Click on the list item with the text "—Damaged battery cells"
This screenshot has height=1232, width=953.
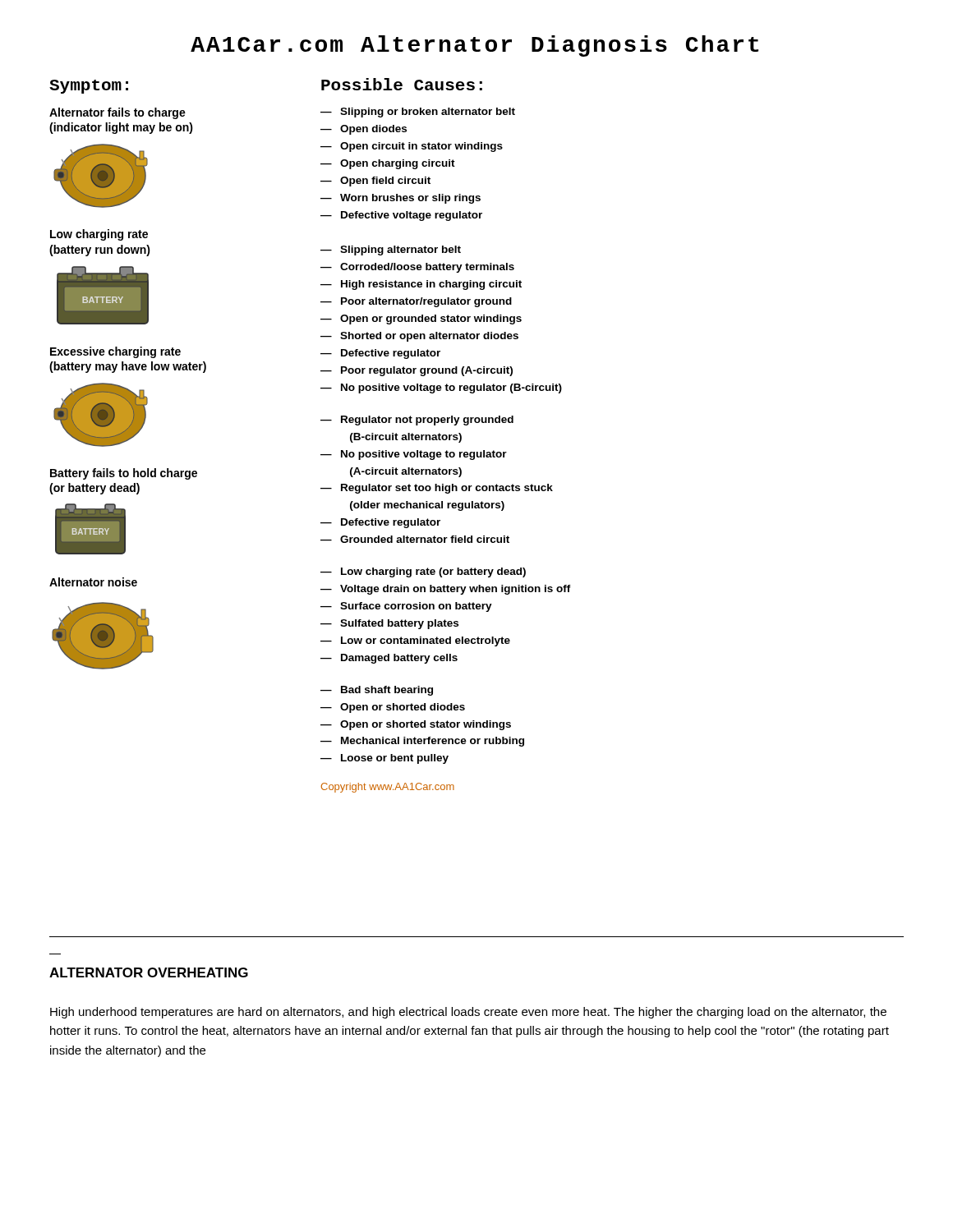[x=389, y=658]
